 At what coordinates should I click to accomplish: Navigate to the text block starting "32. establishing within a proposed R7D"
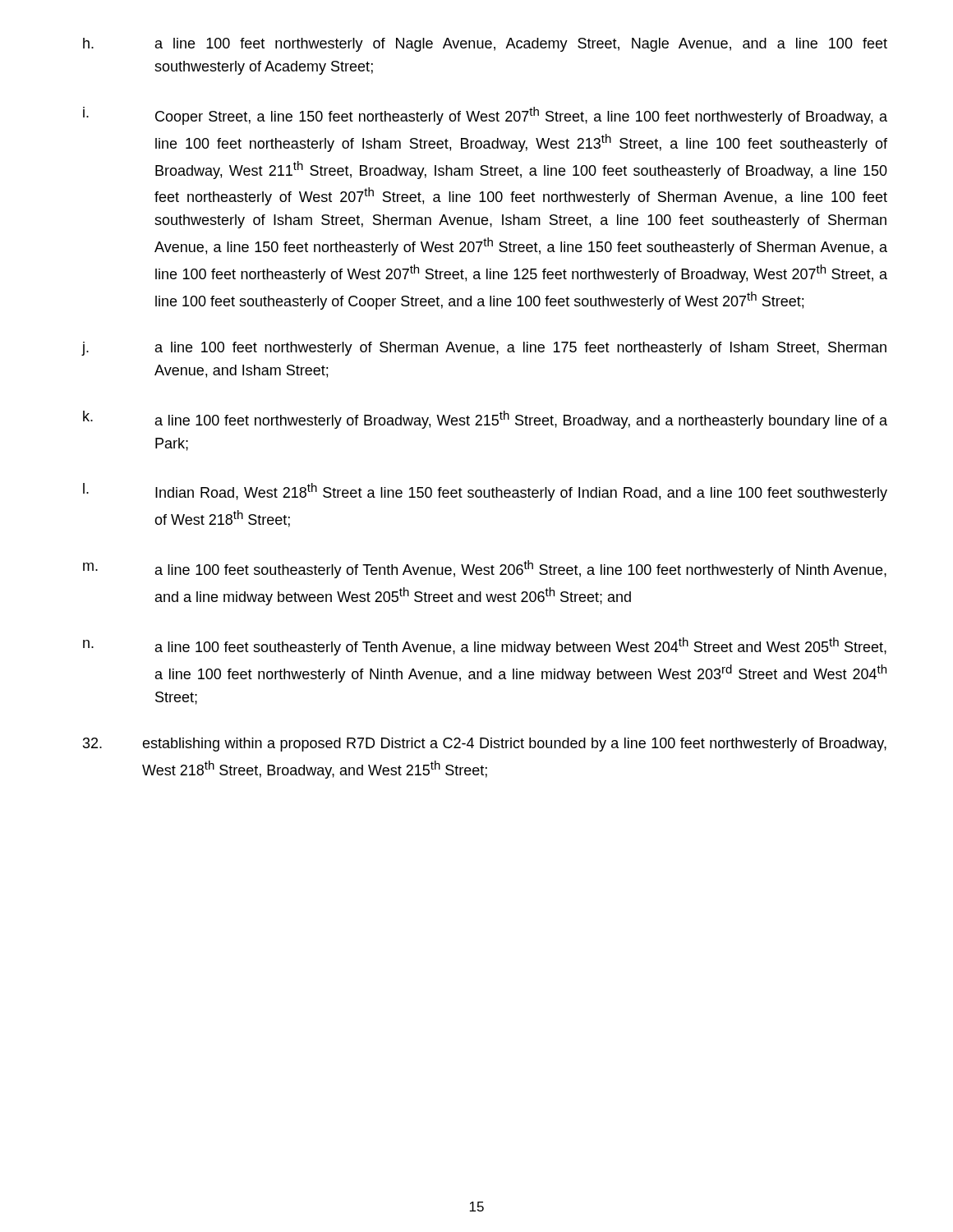click(485, 757)
